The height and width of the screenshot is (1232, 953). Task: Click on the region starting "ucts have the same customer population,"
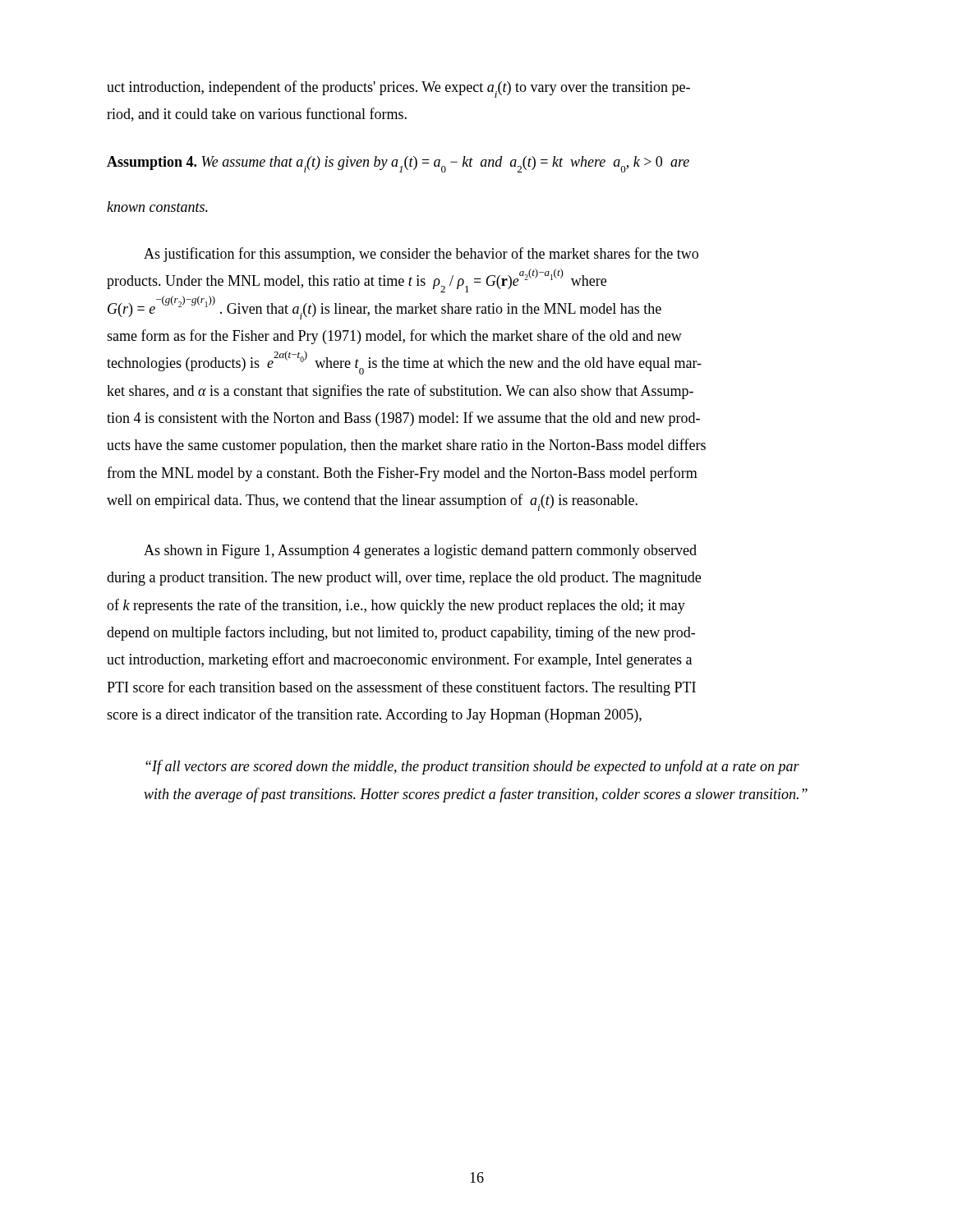(406, 445)
